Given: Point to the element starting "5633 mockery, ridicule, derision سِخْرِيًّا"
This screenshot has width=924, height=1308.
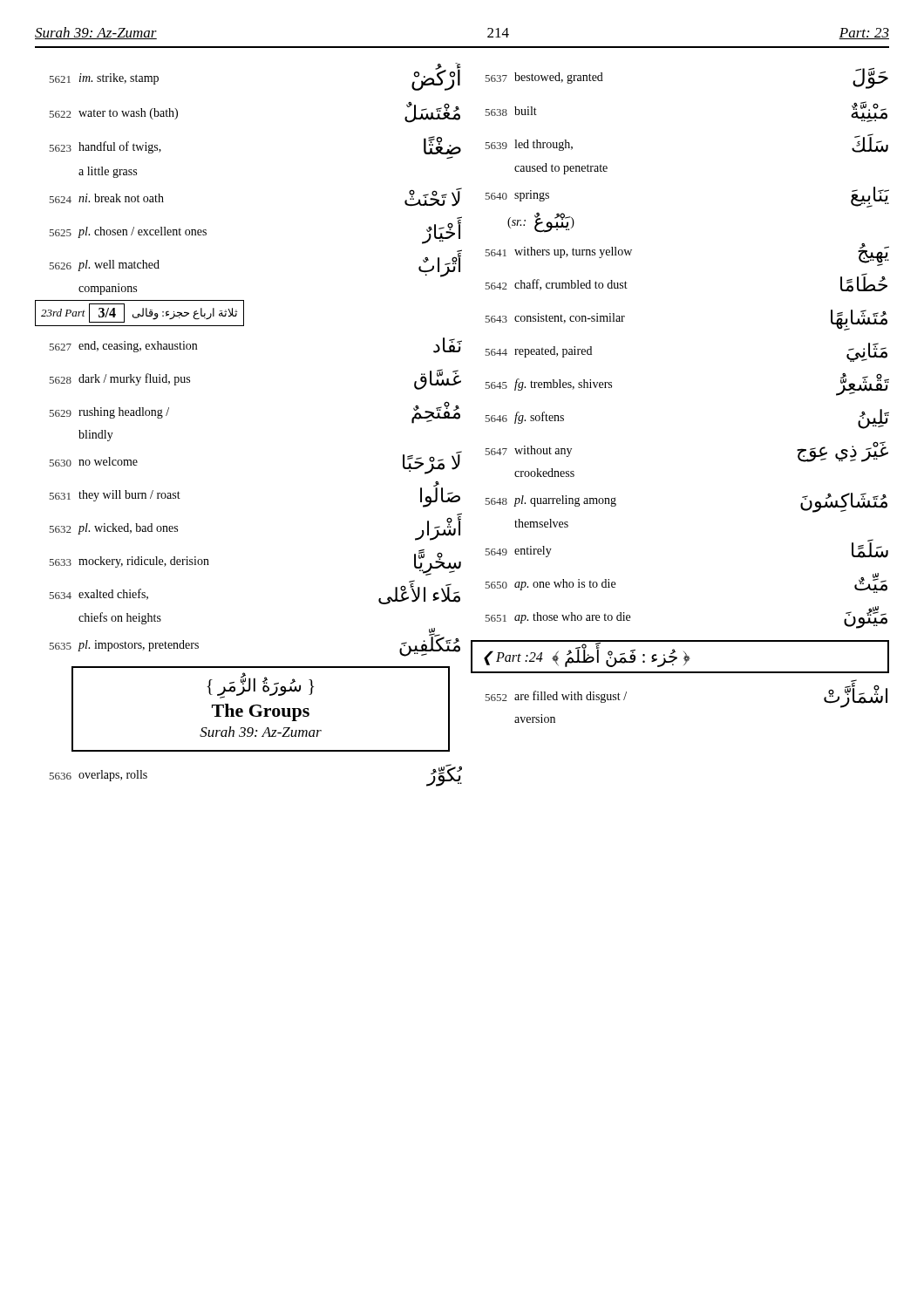Looking at the screenshot, I should (x=129, y=562).
